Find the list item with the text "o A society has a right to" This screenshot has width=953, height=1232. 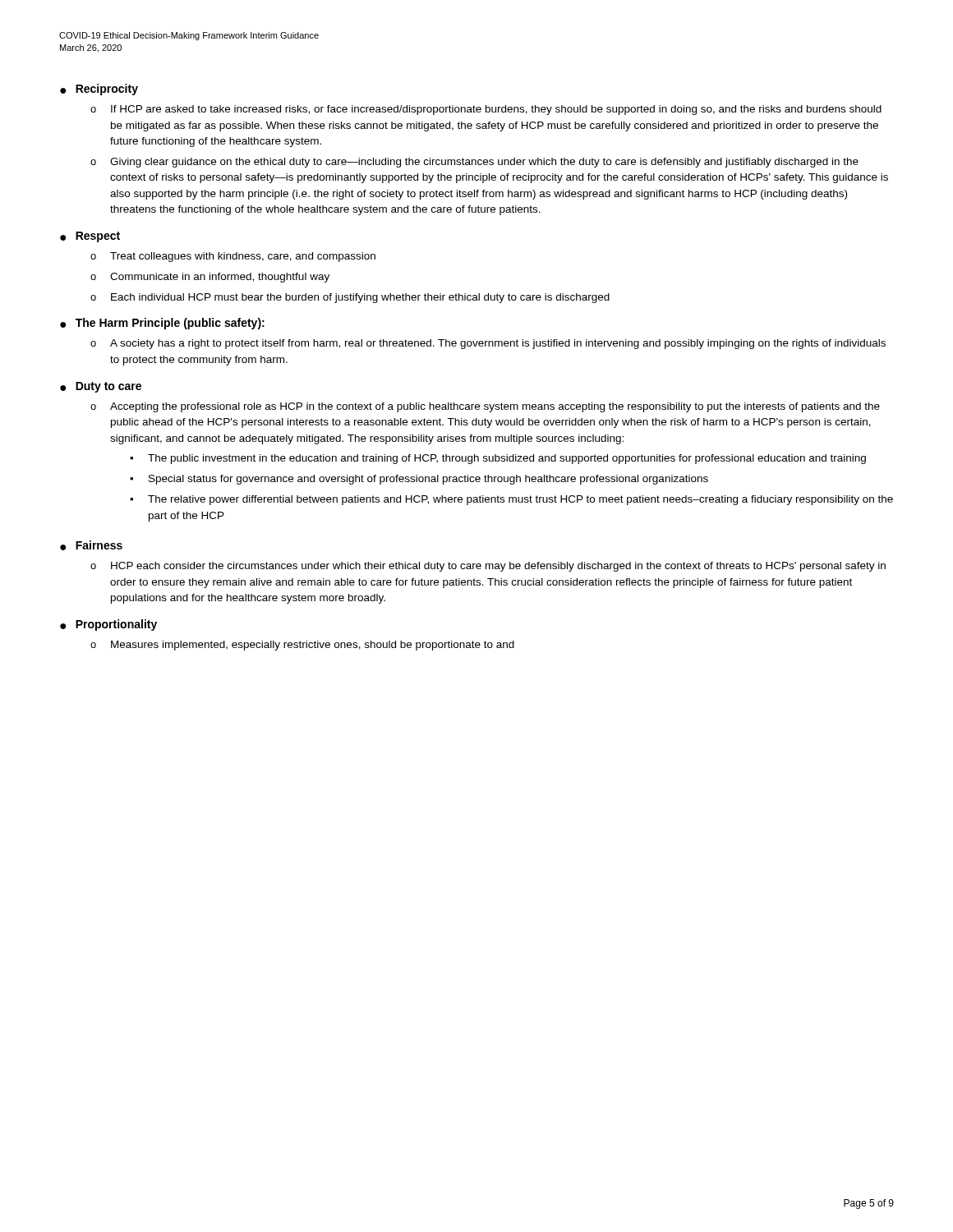492,352
